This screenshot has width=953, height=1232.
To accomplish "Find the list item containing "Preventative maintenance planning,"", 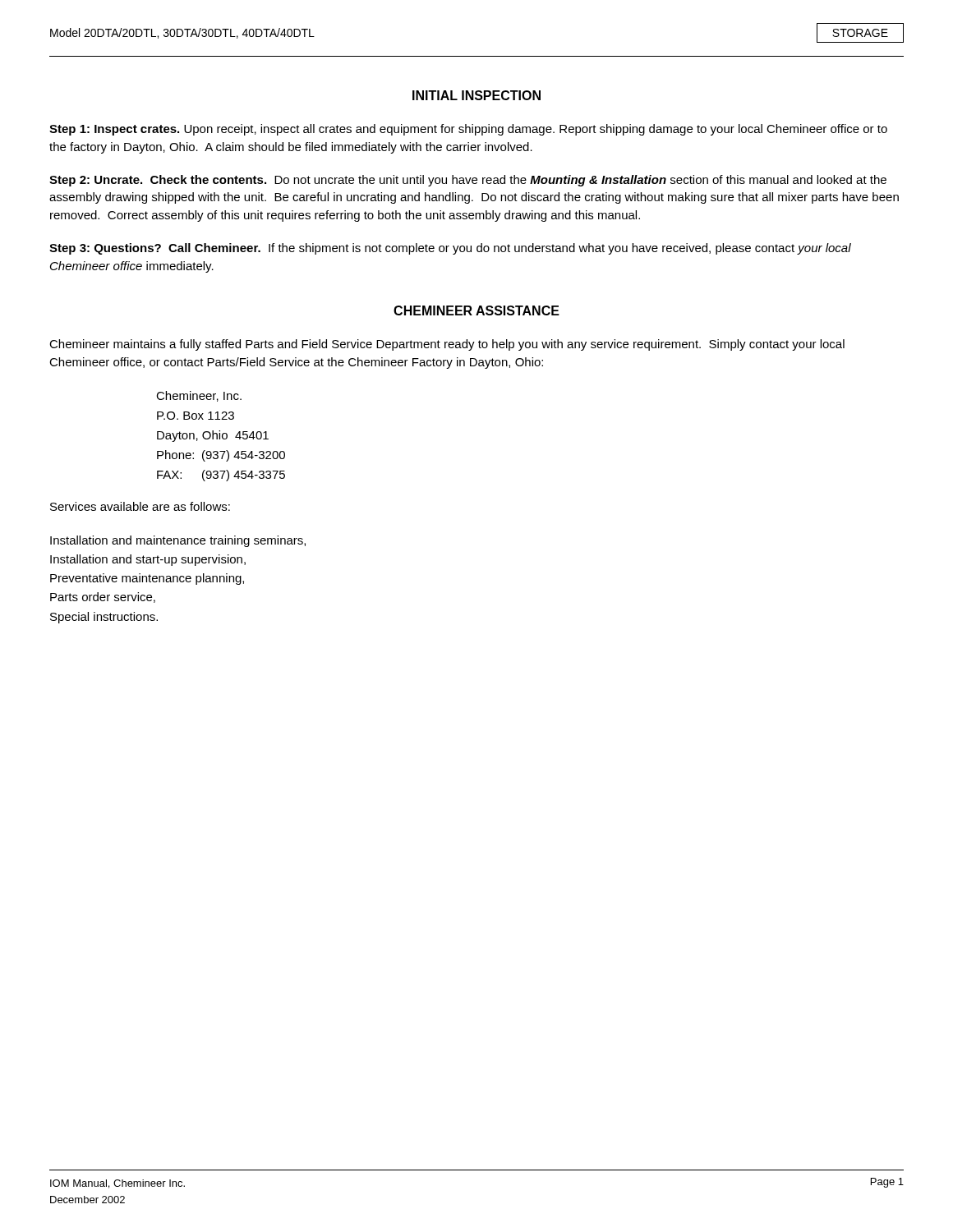I will [147, 578].
